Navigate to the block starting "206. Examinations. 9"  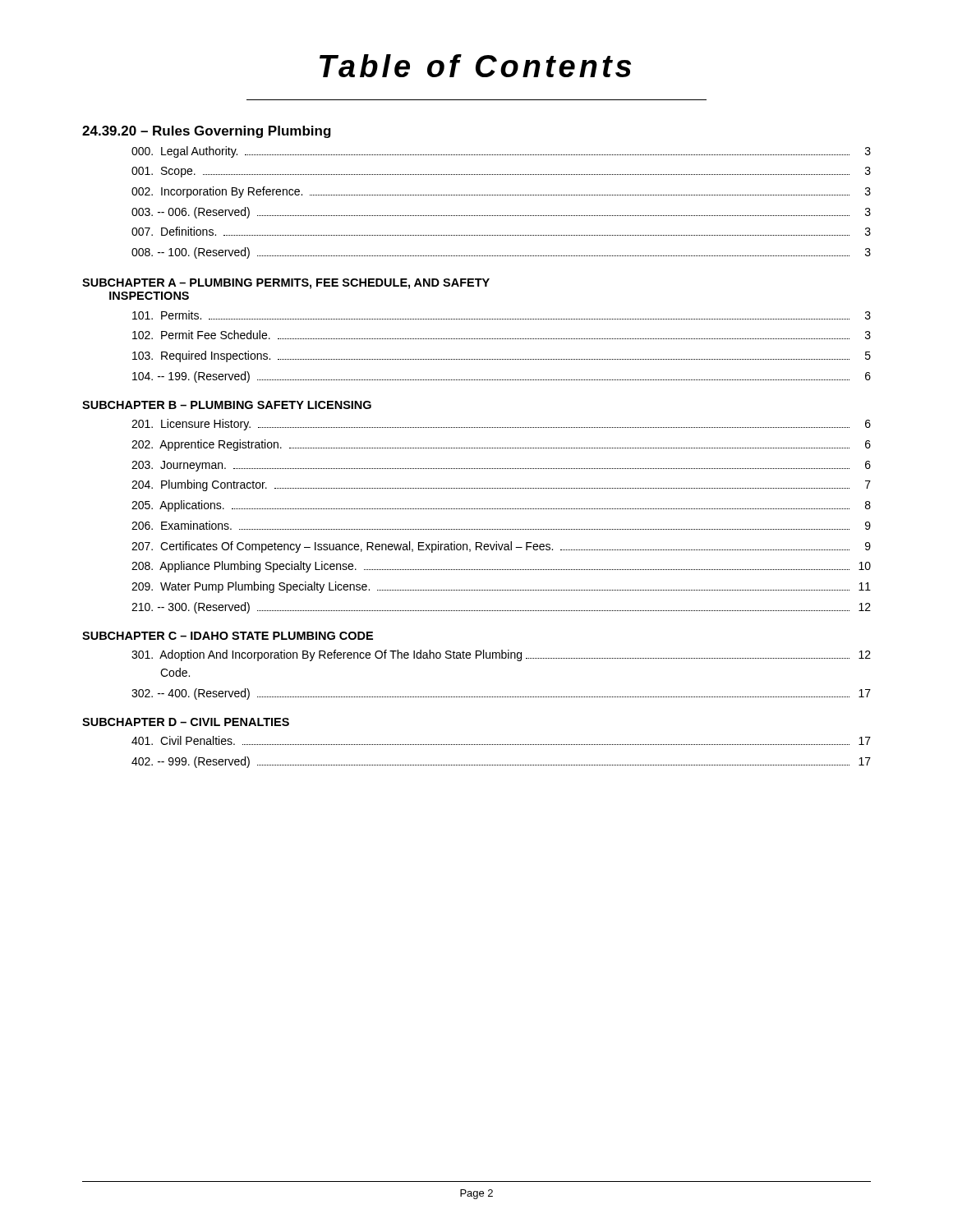[x=501, y=526]
